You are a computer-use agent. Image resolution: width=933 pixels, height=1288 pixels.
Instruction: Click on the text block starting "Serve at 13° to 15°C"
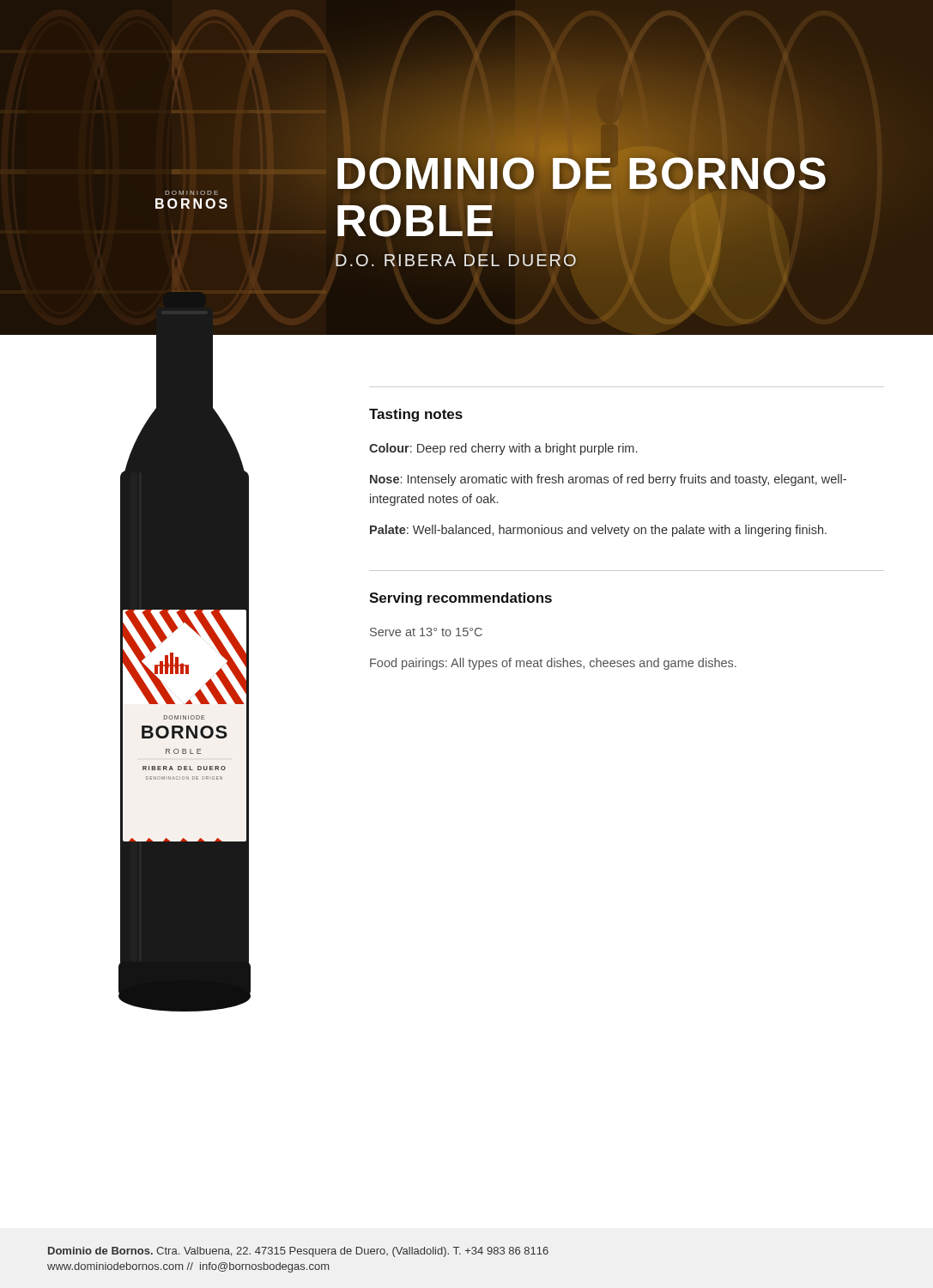pyautogui.click(x=426, y=632)
